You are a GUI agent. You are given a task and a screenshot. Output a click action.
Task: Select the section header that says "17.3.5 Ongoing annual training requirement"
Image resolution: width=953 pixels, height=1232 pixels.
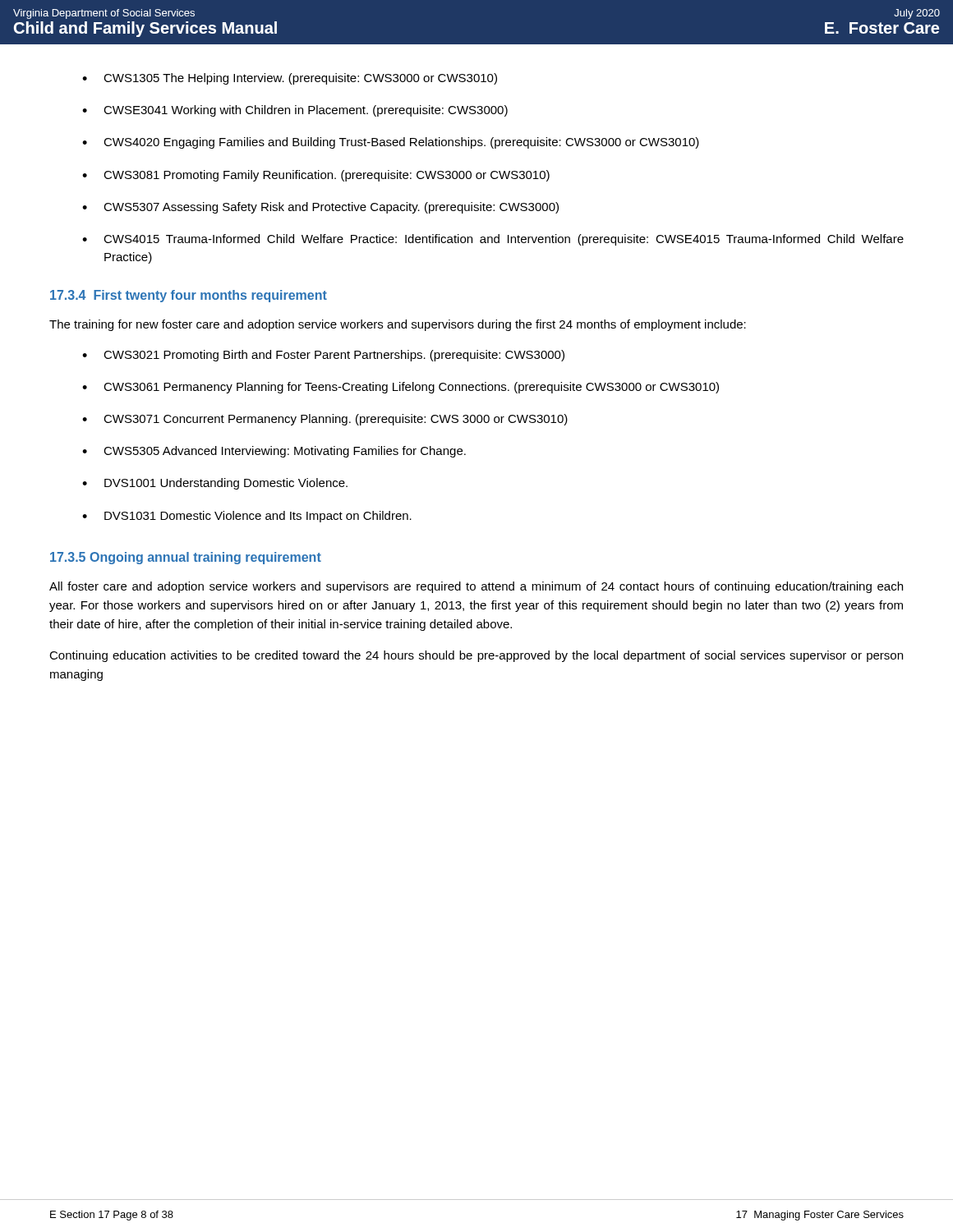185,557
